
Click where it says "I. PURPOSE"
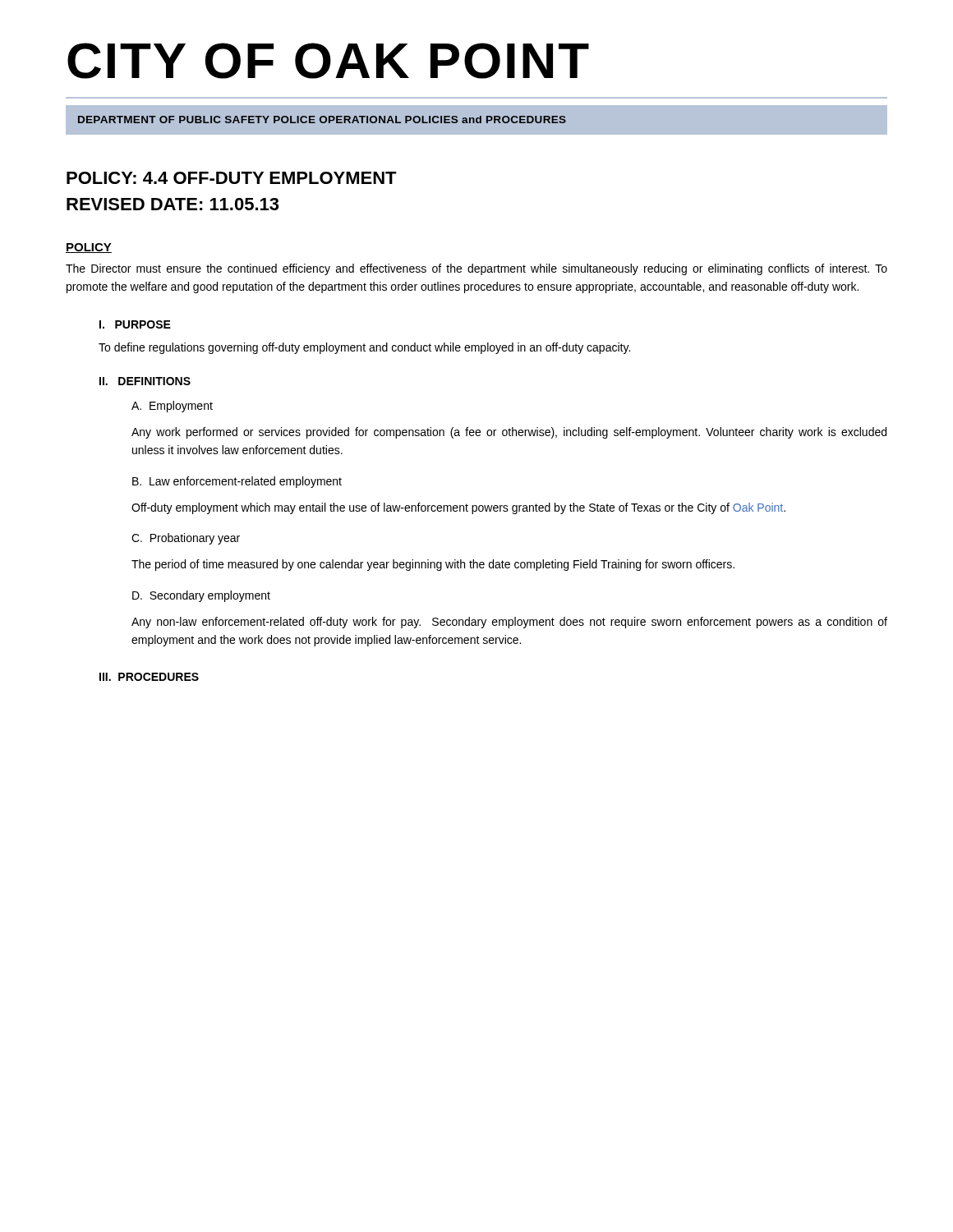tap(135, 324)
